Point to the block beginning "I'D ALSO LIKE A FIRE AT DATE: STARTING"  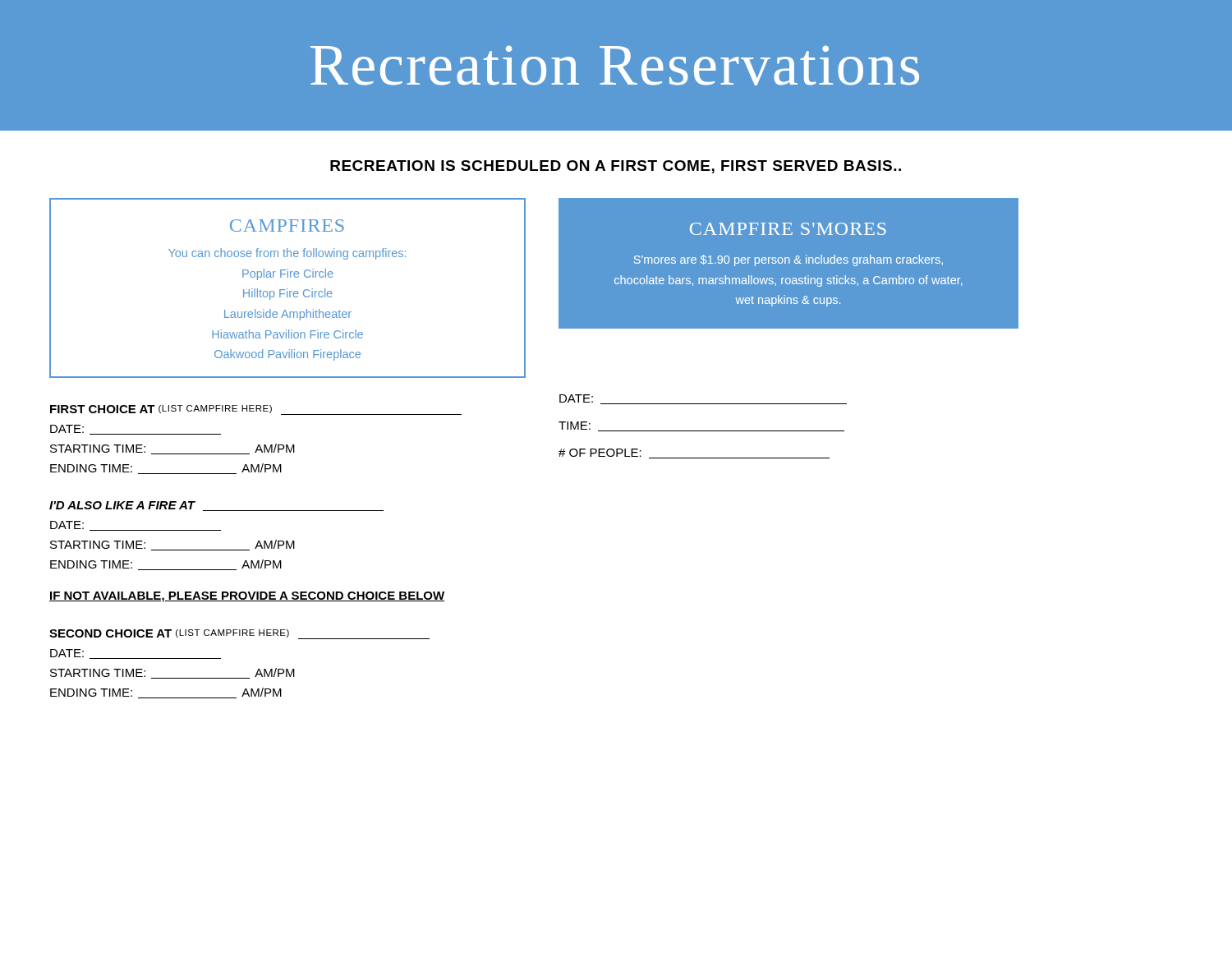[x=287, y=534]
